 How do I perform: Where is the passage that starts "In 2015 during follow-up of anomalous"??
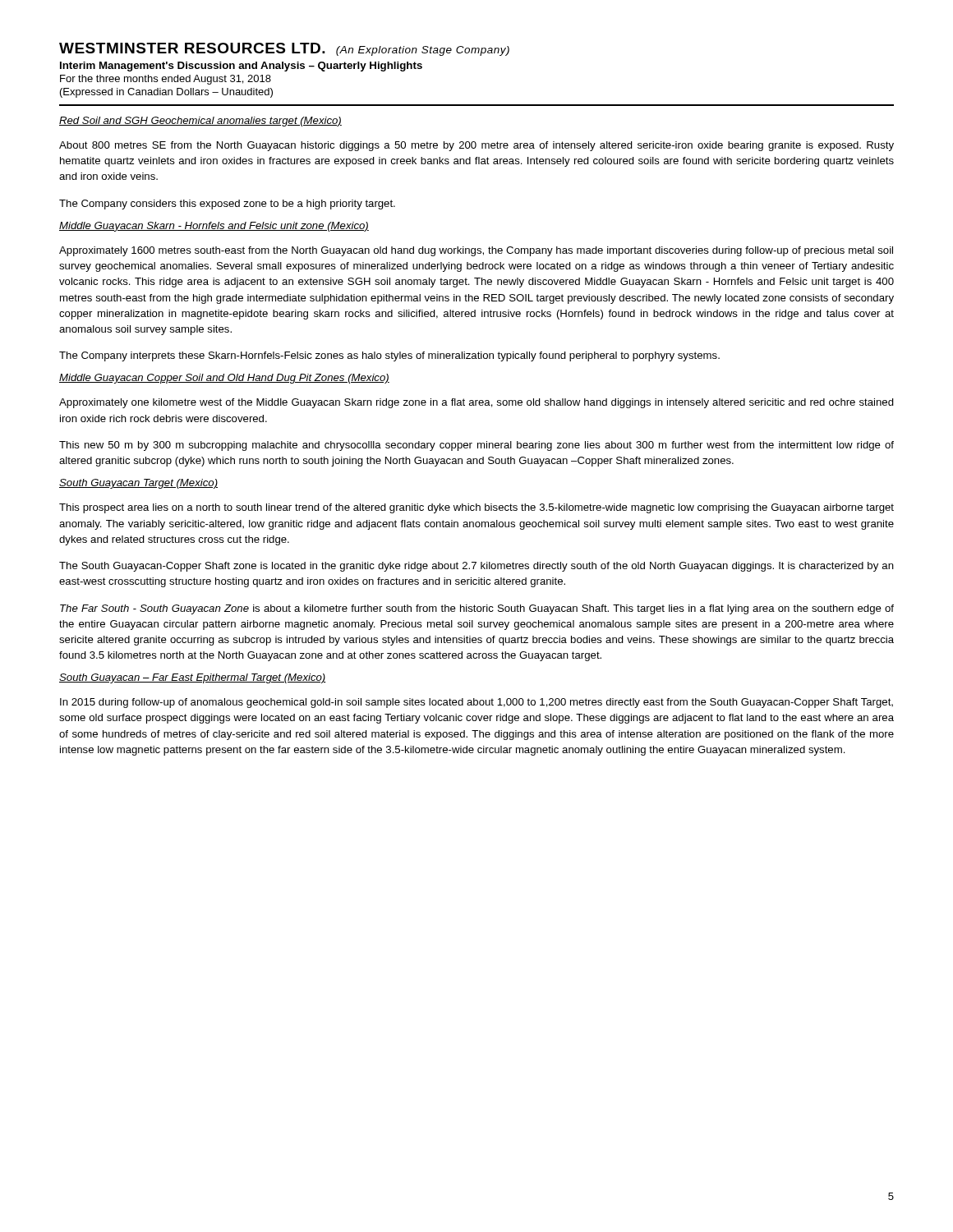(476, 726)
